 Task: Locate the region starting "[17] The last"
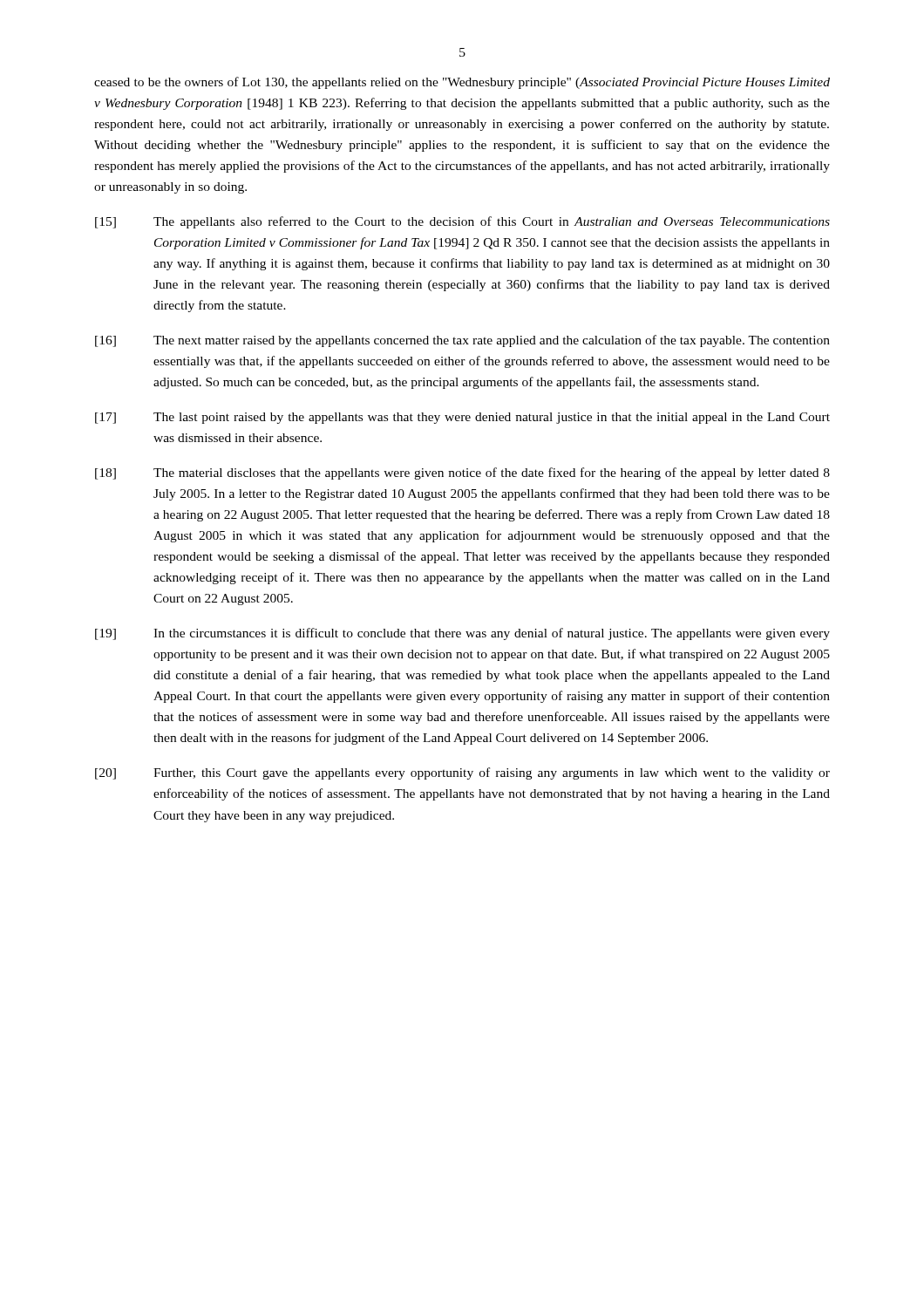462,427
